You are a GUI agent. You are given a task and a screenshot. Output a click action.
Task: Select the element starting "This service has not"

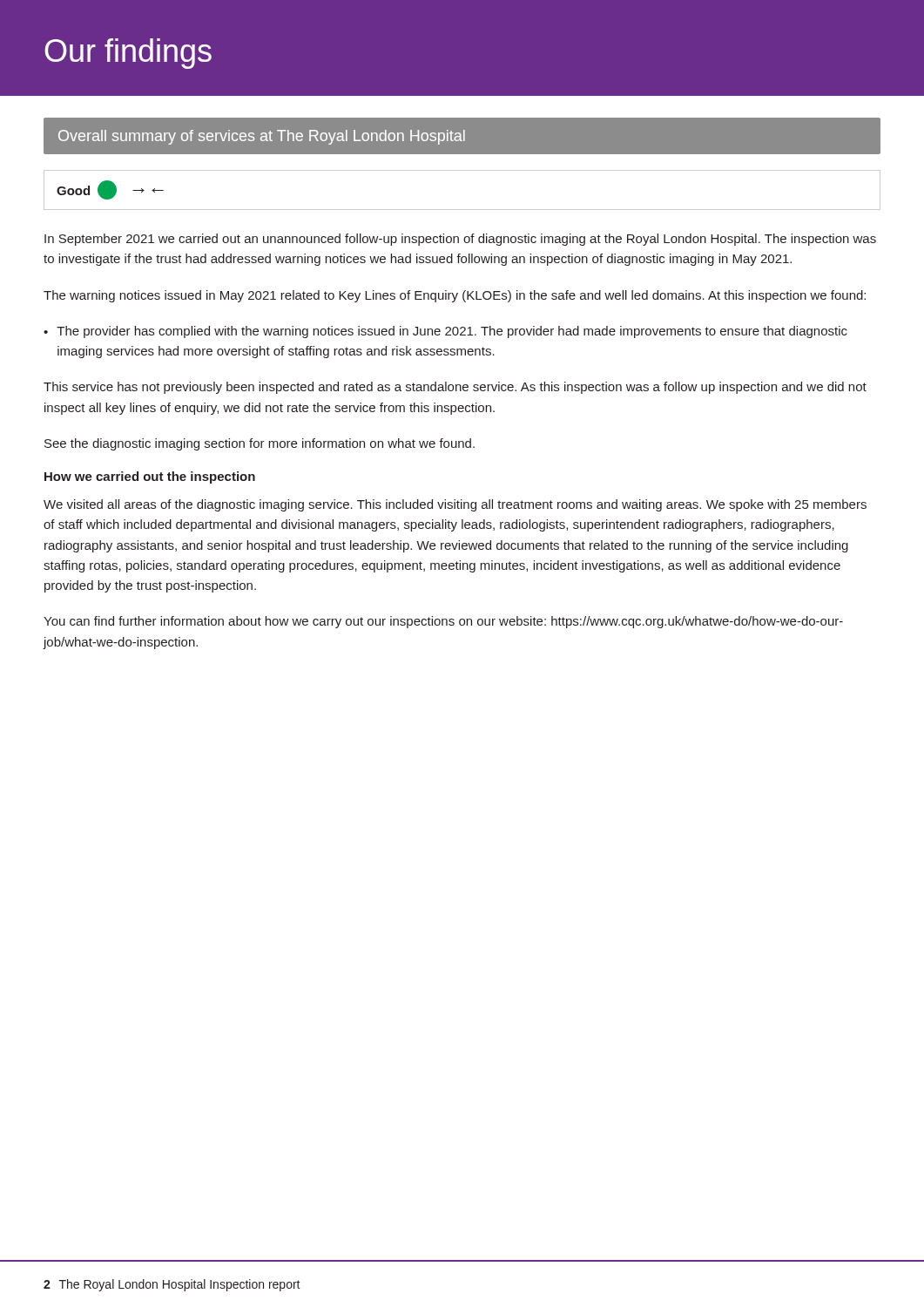[455, 397]
